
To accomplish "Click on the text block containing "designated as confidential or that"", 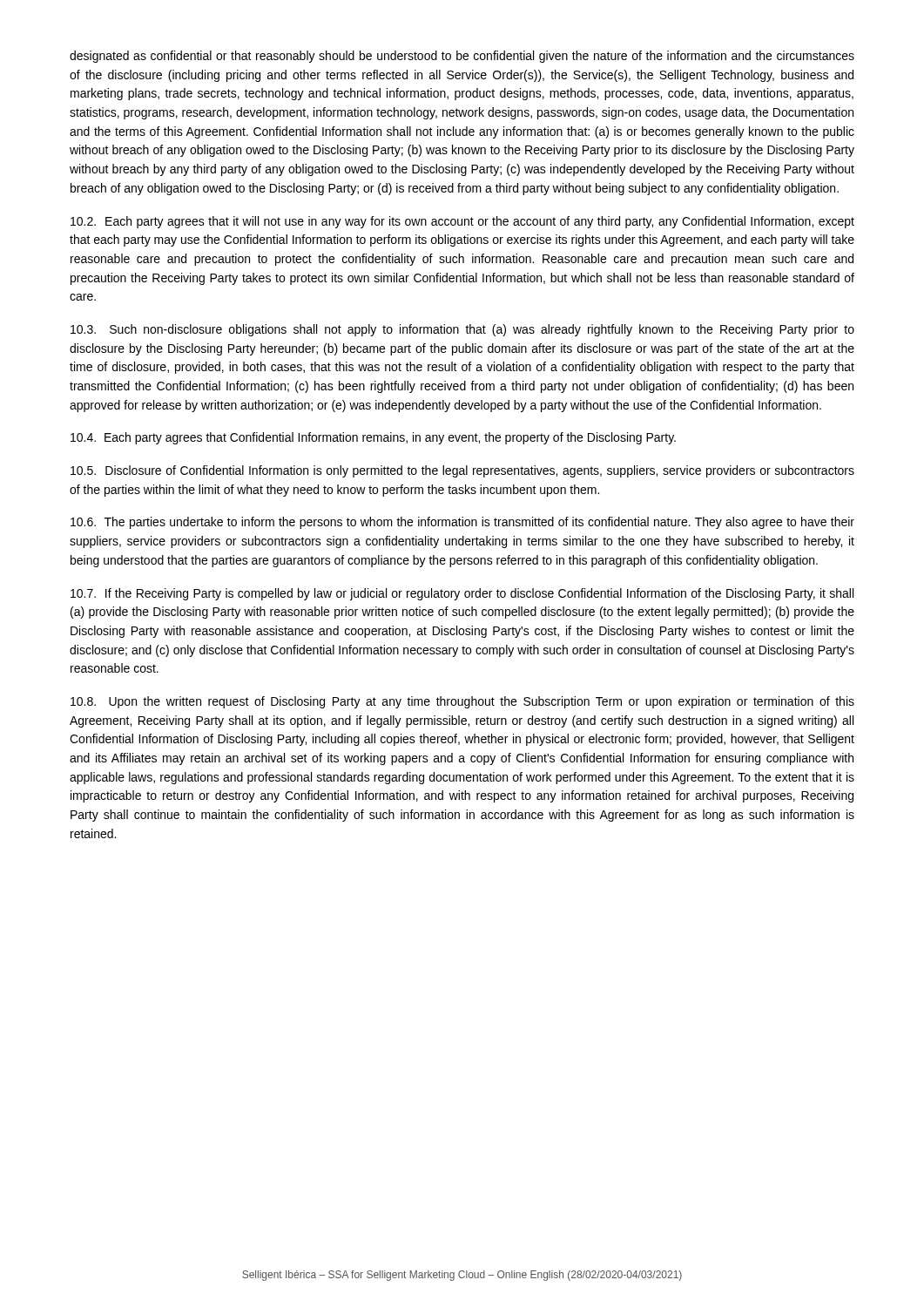I will [462, 122].
